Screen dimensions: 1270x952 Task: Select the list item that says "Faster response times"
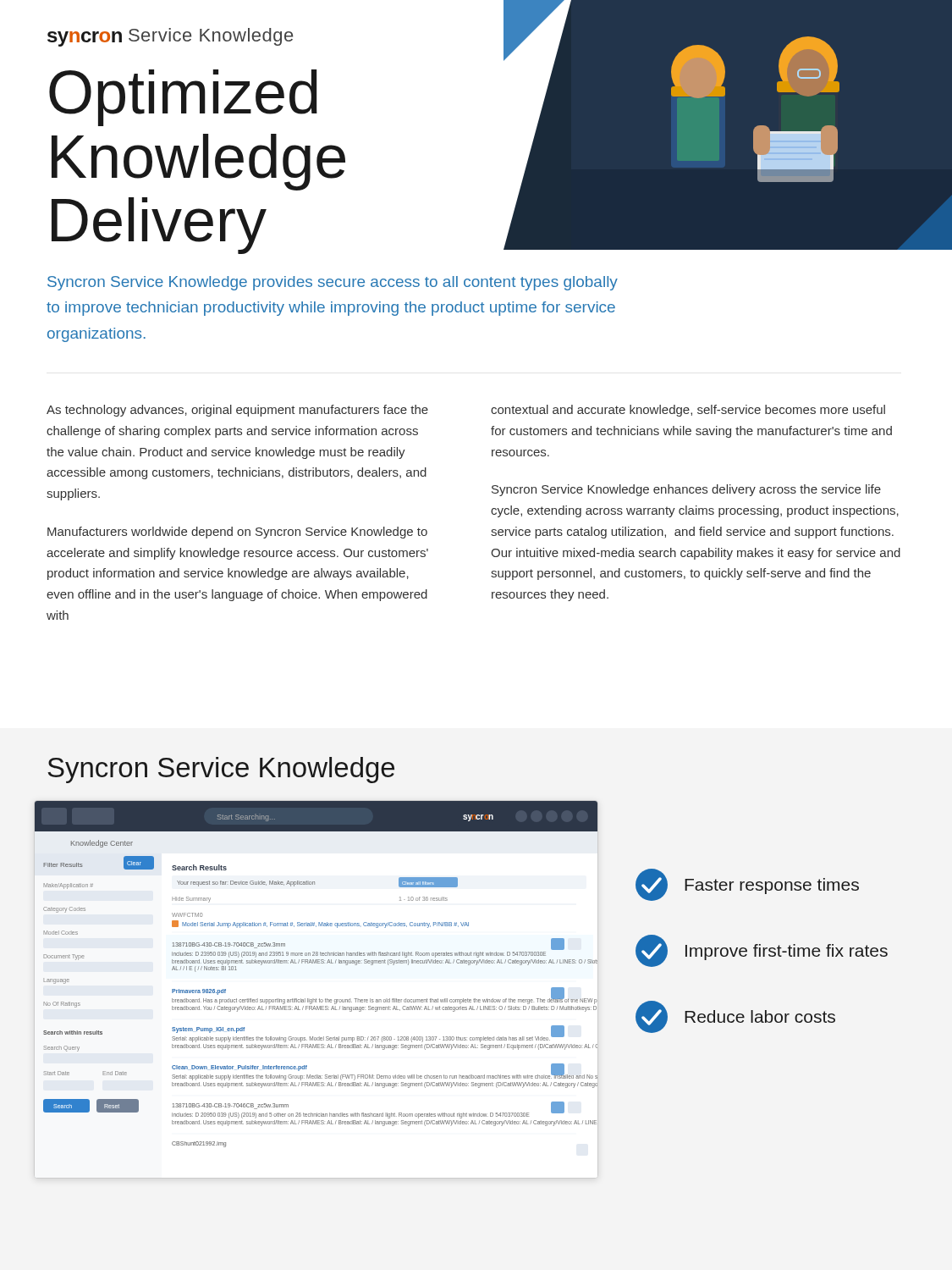tap(747, 885)
